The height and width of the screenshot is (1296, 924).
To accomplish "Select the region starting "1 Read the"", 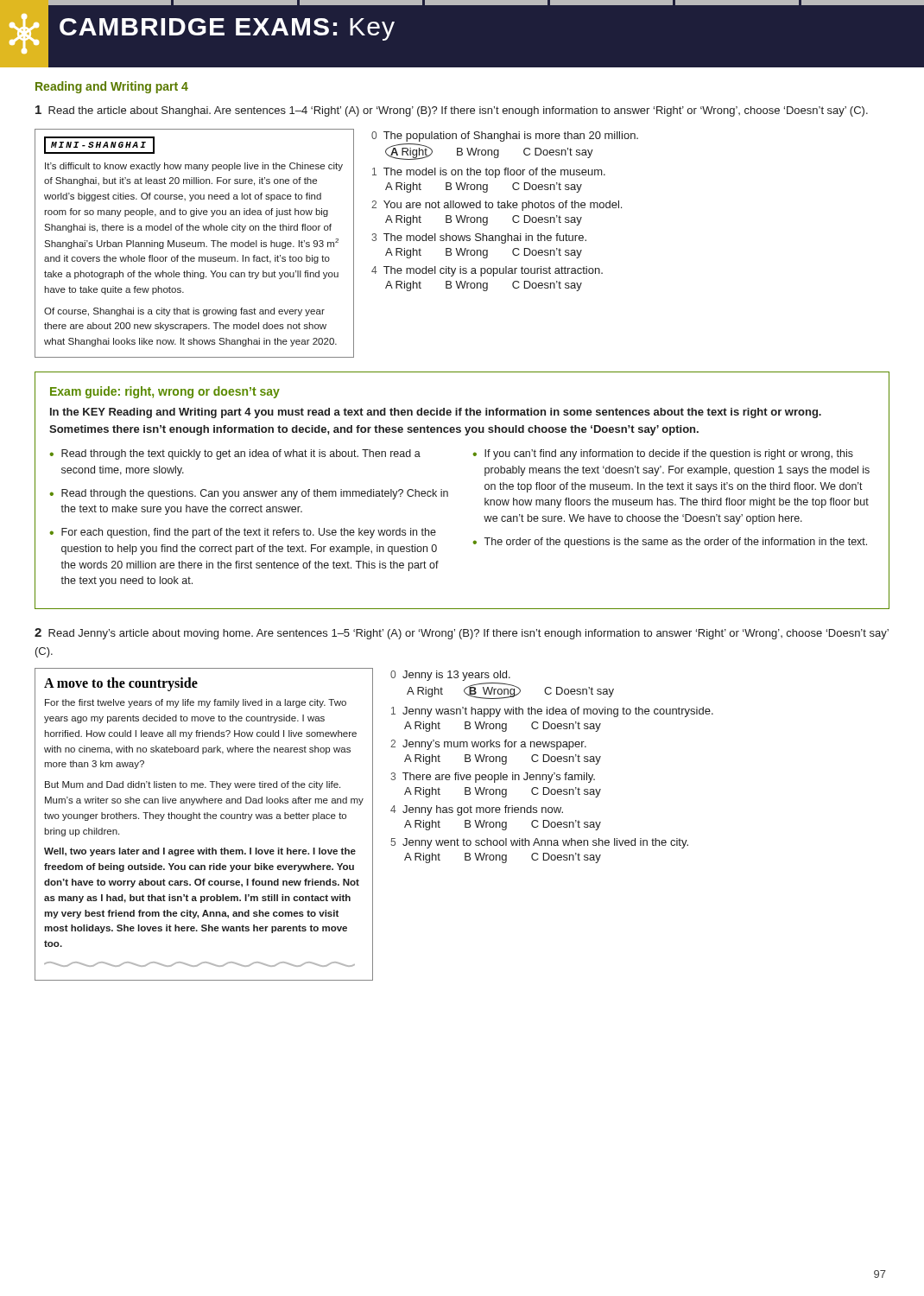I will coord(451,109).
